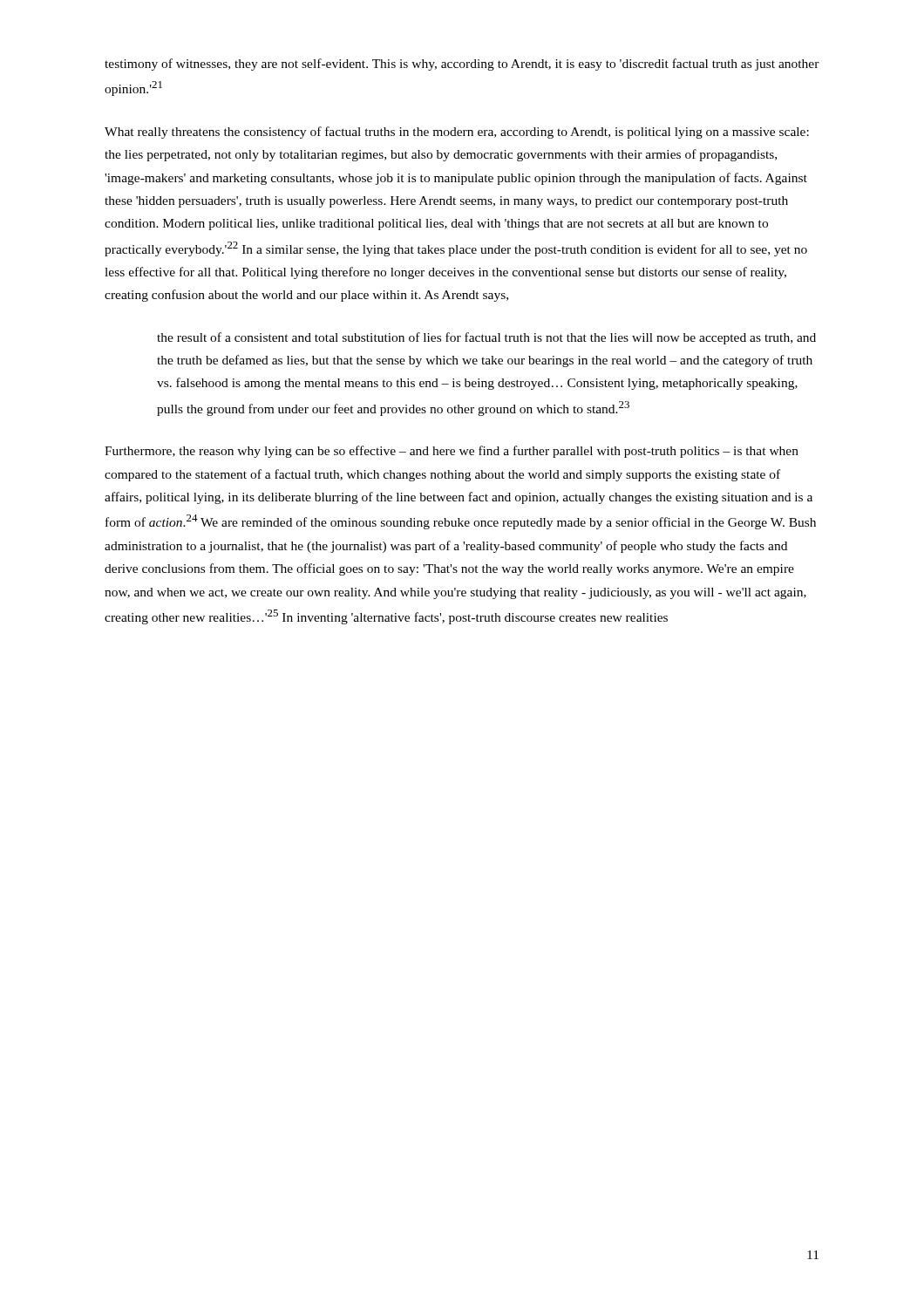Find the block on this page that starts "Furthermore, the reason why lying can be"
The height and width of the screenshot is (1308, 924).
pyautogui.click(x=462, y=534)
